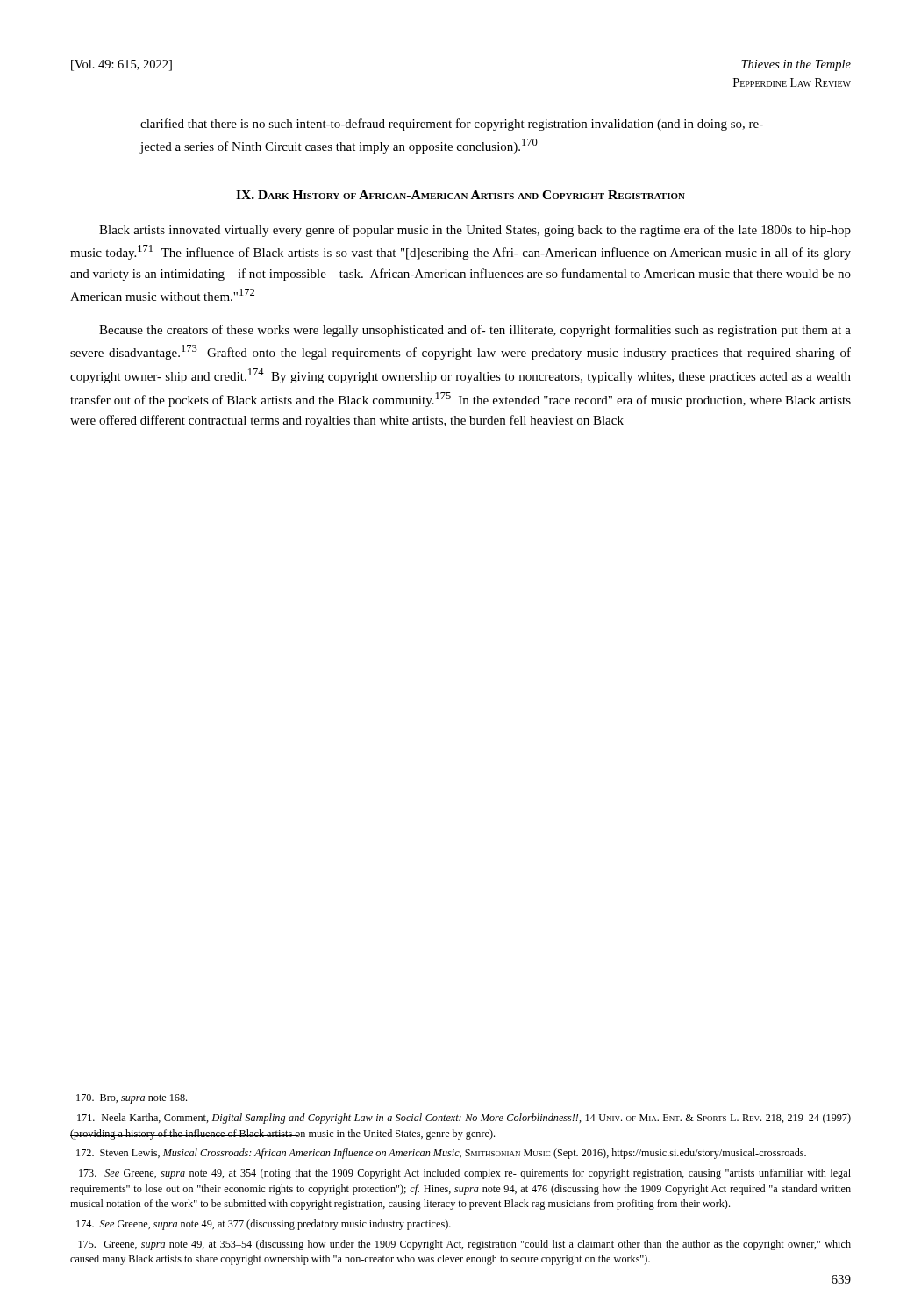Locate the passage starting "clarified that there is"
Screen dimensions: 1316x921
[452, 135]
